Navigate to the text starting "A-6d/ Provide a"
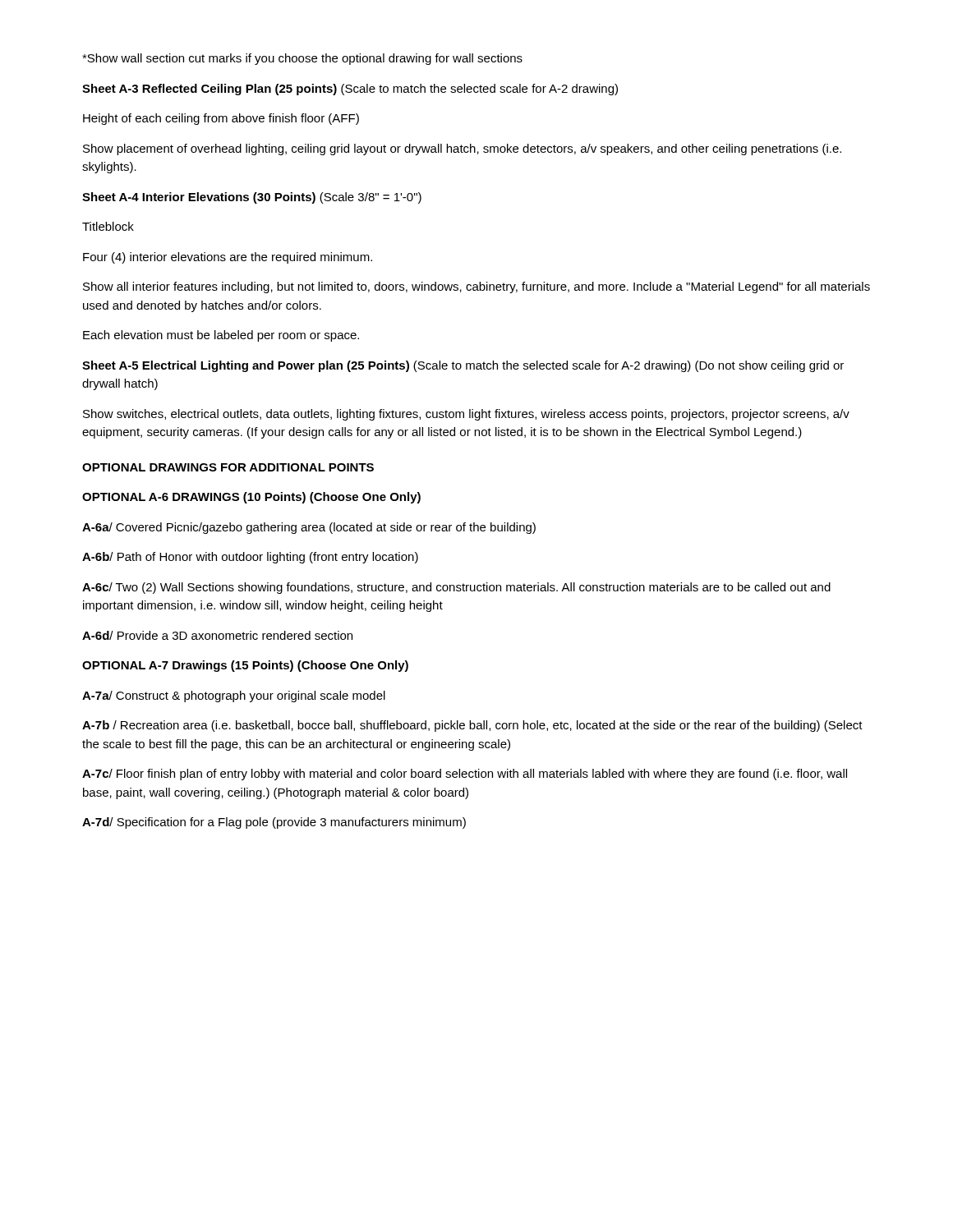This screenshot has width=953, height=1232. point(217,635)
